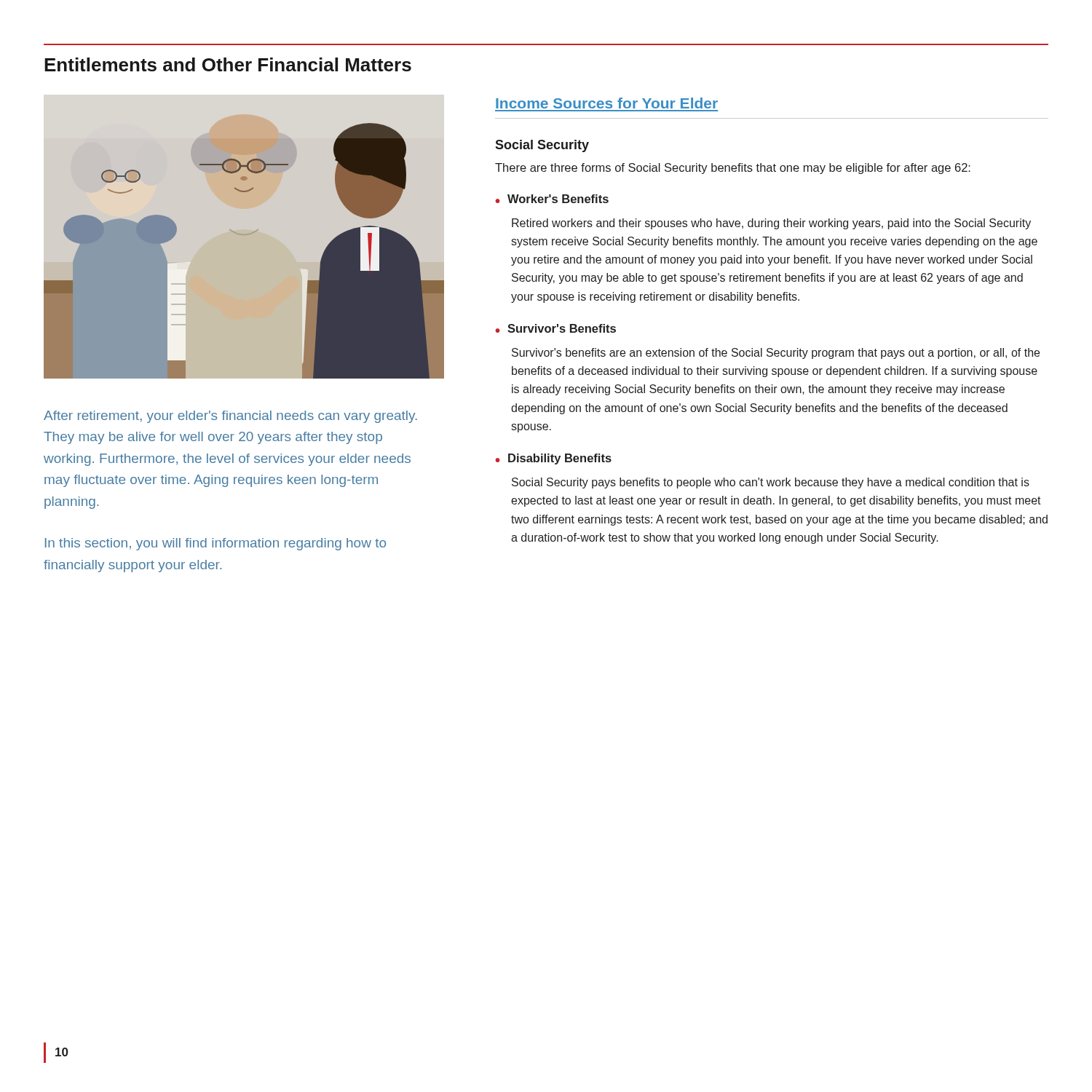Find the text block that says "In this section,"
This screenshot has height=1092, width=1092.
233,554
